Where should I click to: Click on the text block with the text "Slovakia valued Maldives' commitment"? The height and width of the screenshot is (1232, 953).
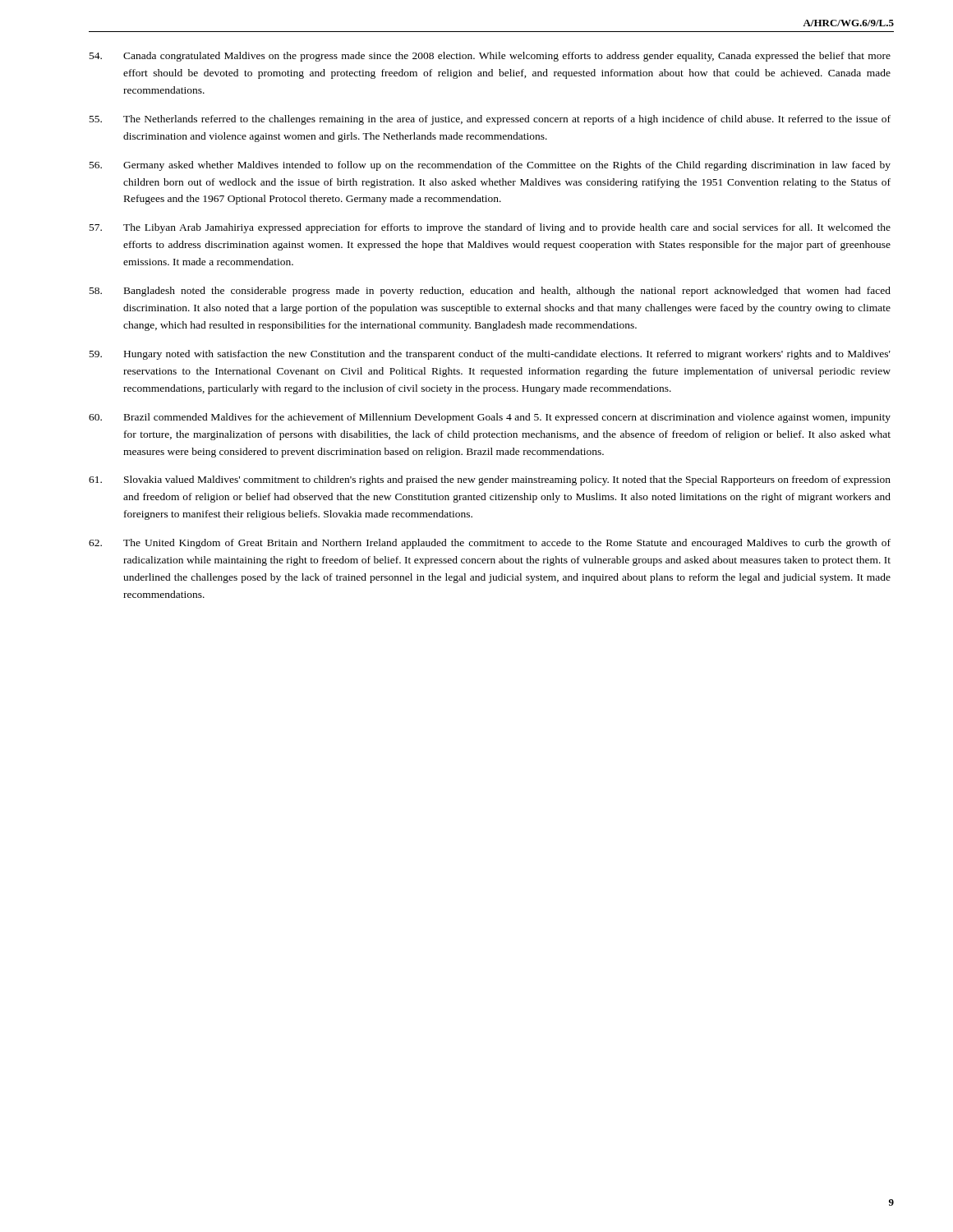point(490,498)
